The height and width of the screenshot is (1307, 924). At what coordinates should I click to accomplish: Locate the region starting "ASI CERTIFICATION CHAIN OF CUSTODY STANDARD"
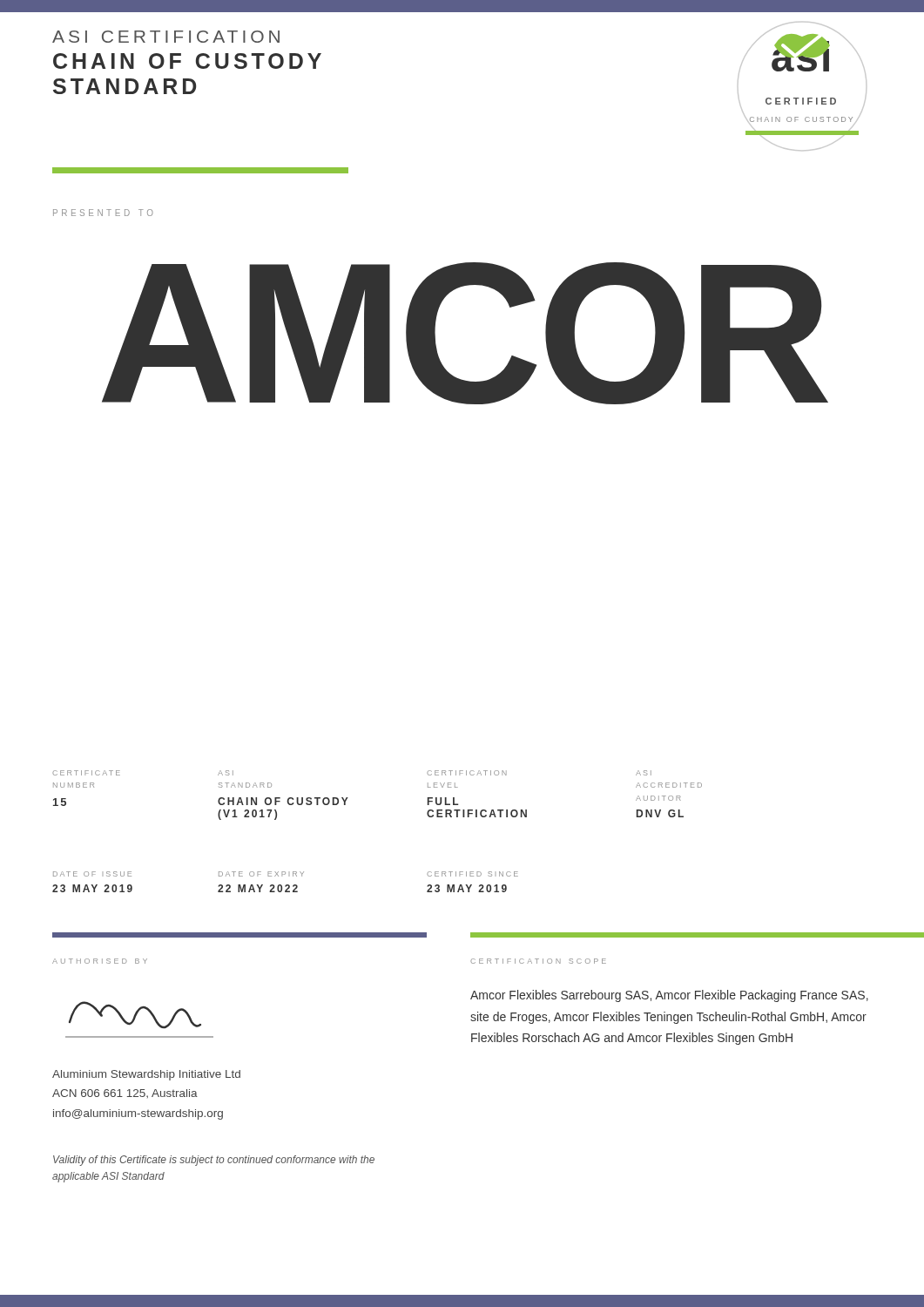tap(235, 63)
